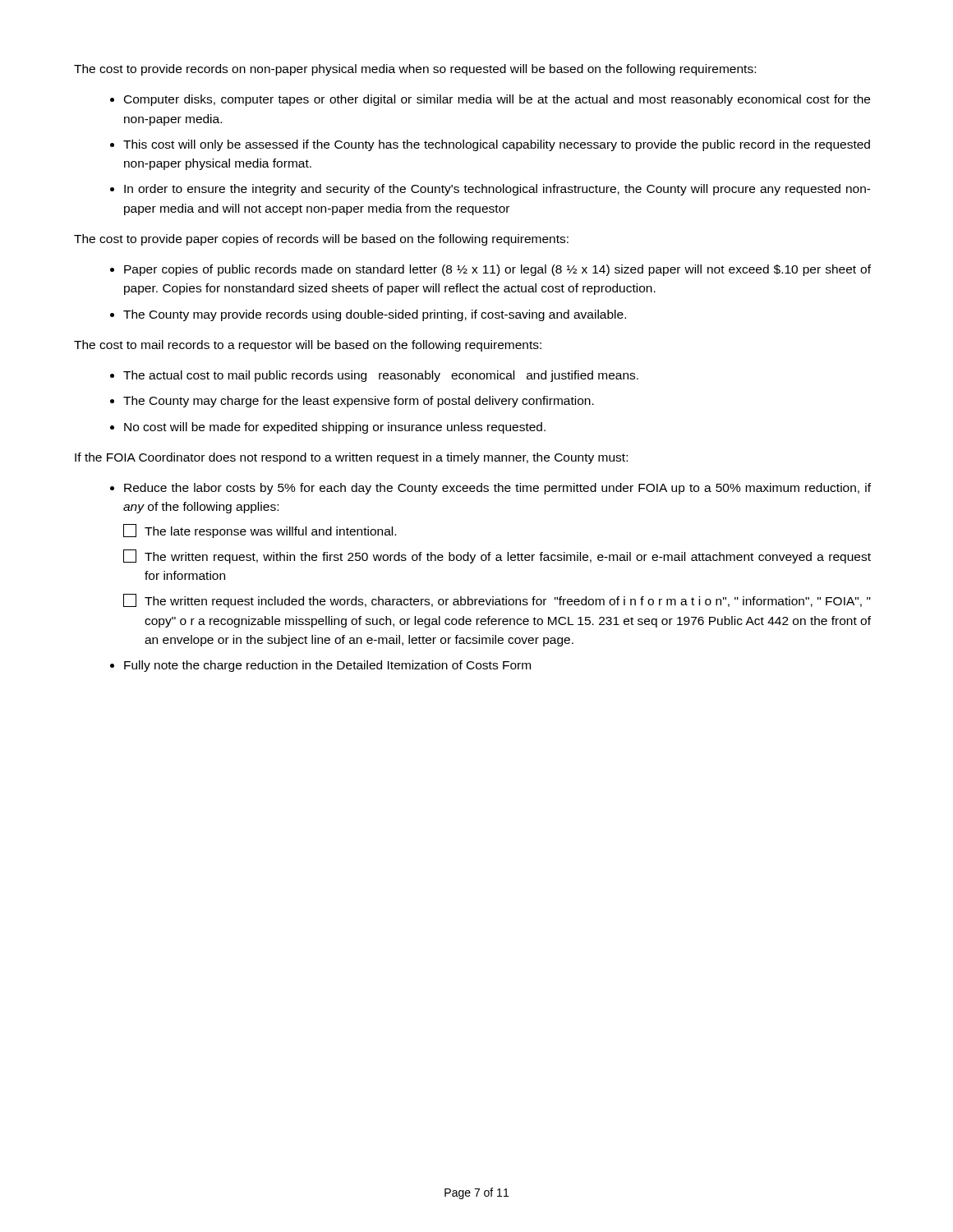
Task: Find the block starting "The cost to provide paper copies of"
Action: (322, 238)
